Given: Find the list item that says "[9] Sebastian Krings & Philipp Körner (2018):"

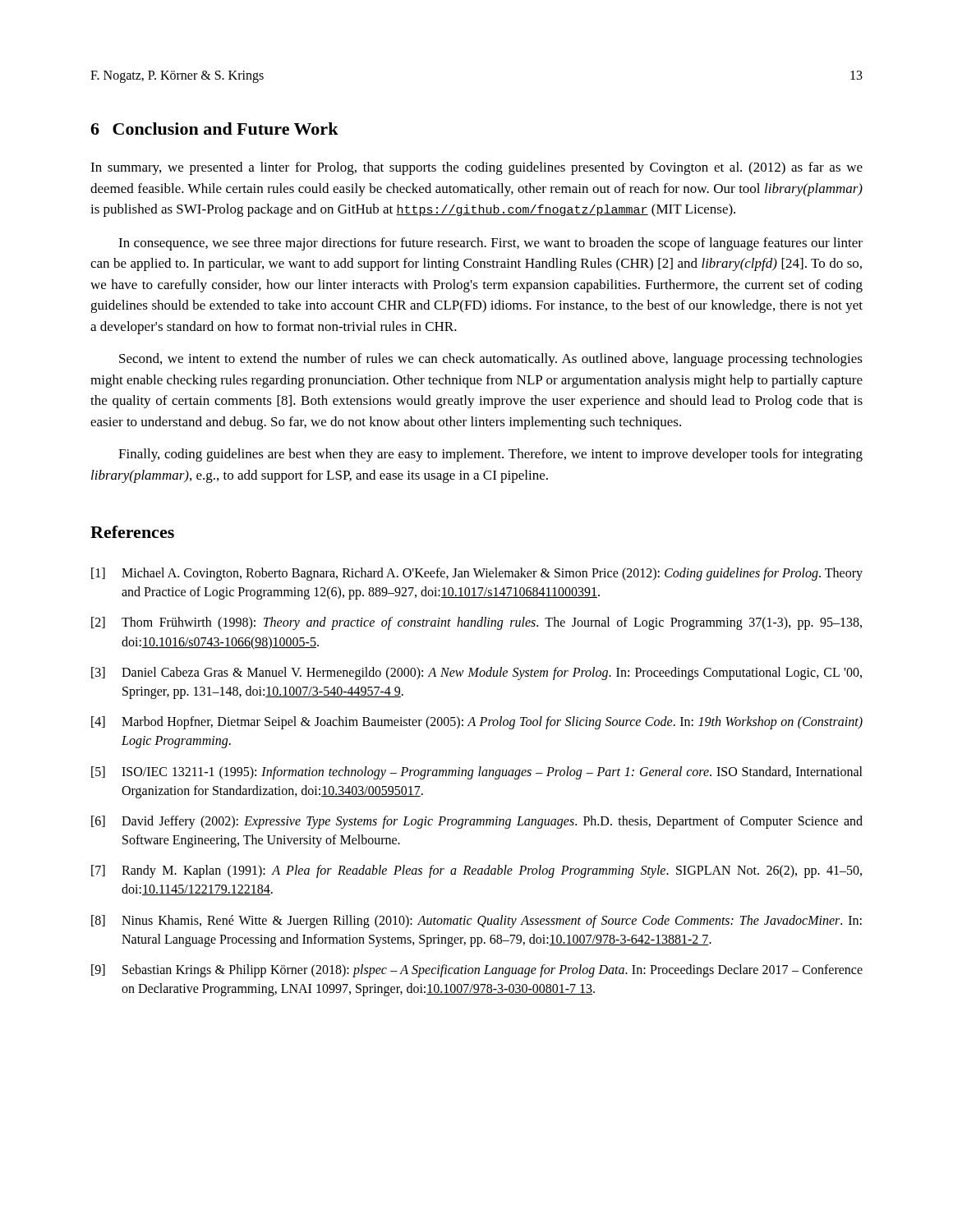Looking at the screenshot, I should pos(476,979).
